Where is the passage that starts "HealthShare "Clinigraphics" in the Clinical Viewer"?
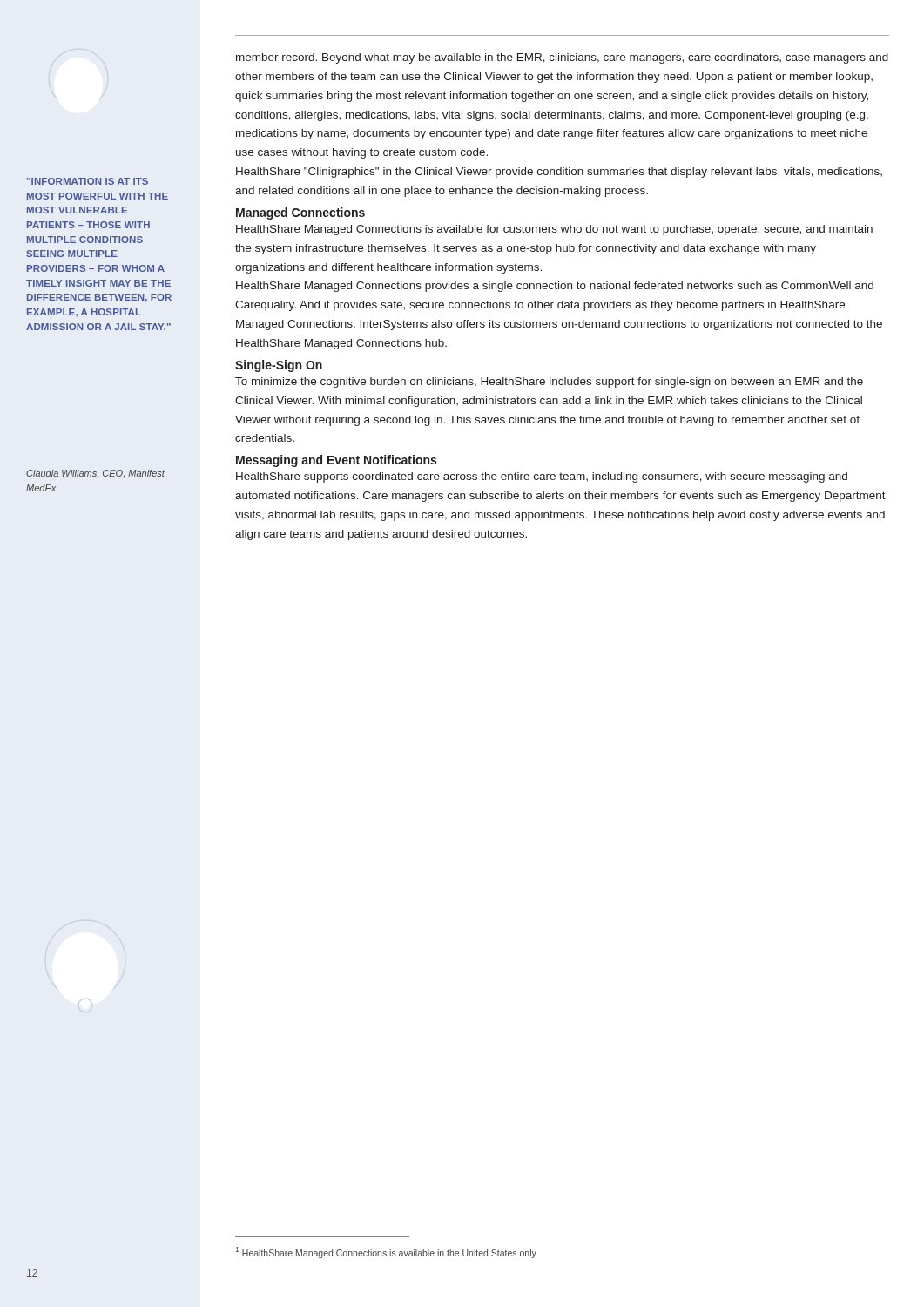This screenshot has width=924, height=1307. [559, 181]
